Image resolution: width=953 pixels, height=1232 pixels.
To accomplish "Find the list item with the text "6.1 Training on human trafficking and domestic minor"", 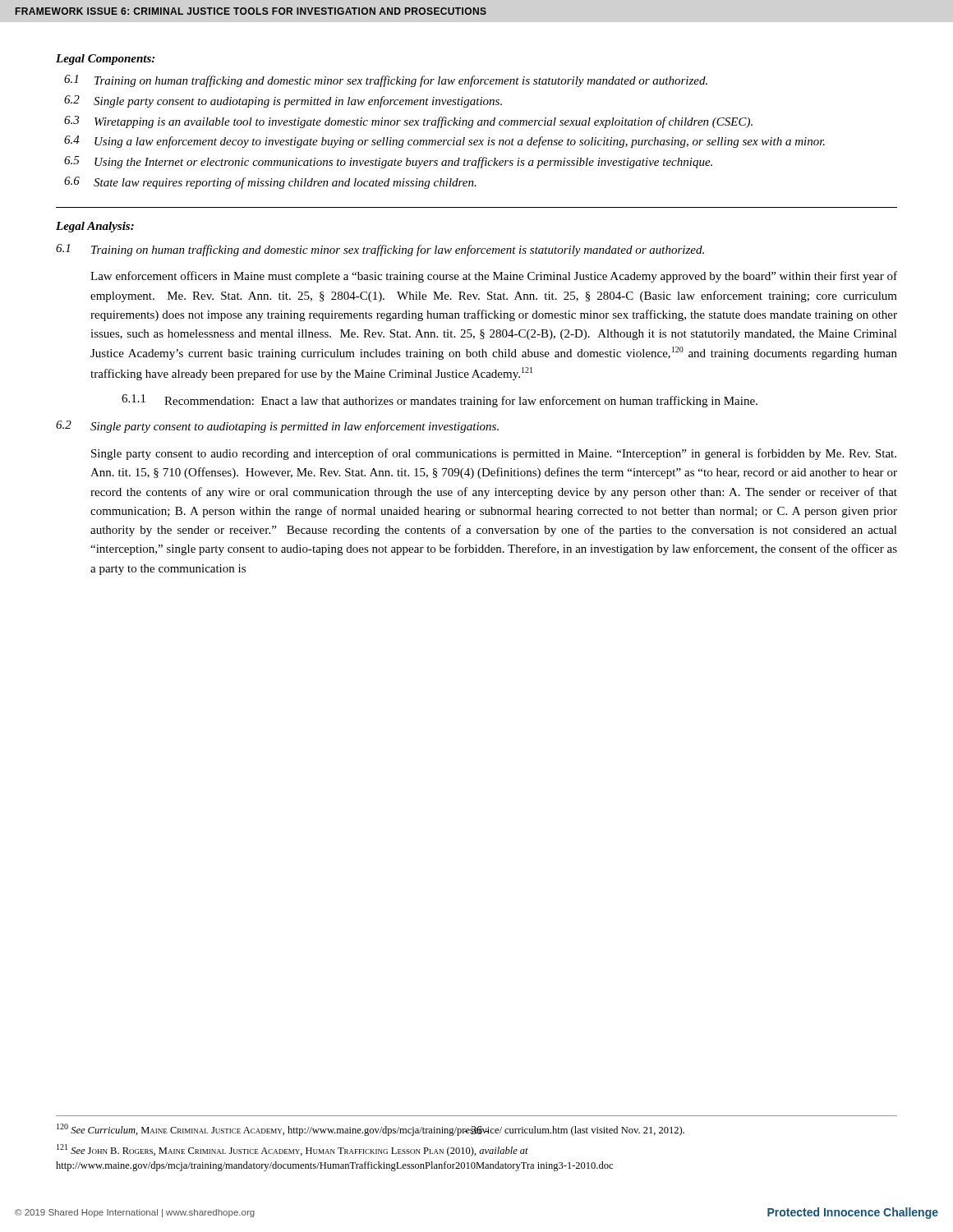I will coord(386,81).
